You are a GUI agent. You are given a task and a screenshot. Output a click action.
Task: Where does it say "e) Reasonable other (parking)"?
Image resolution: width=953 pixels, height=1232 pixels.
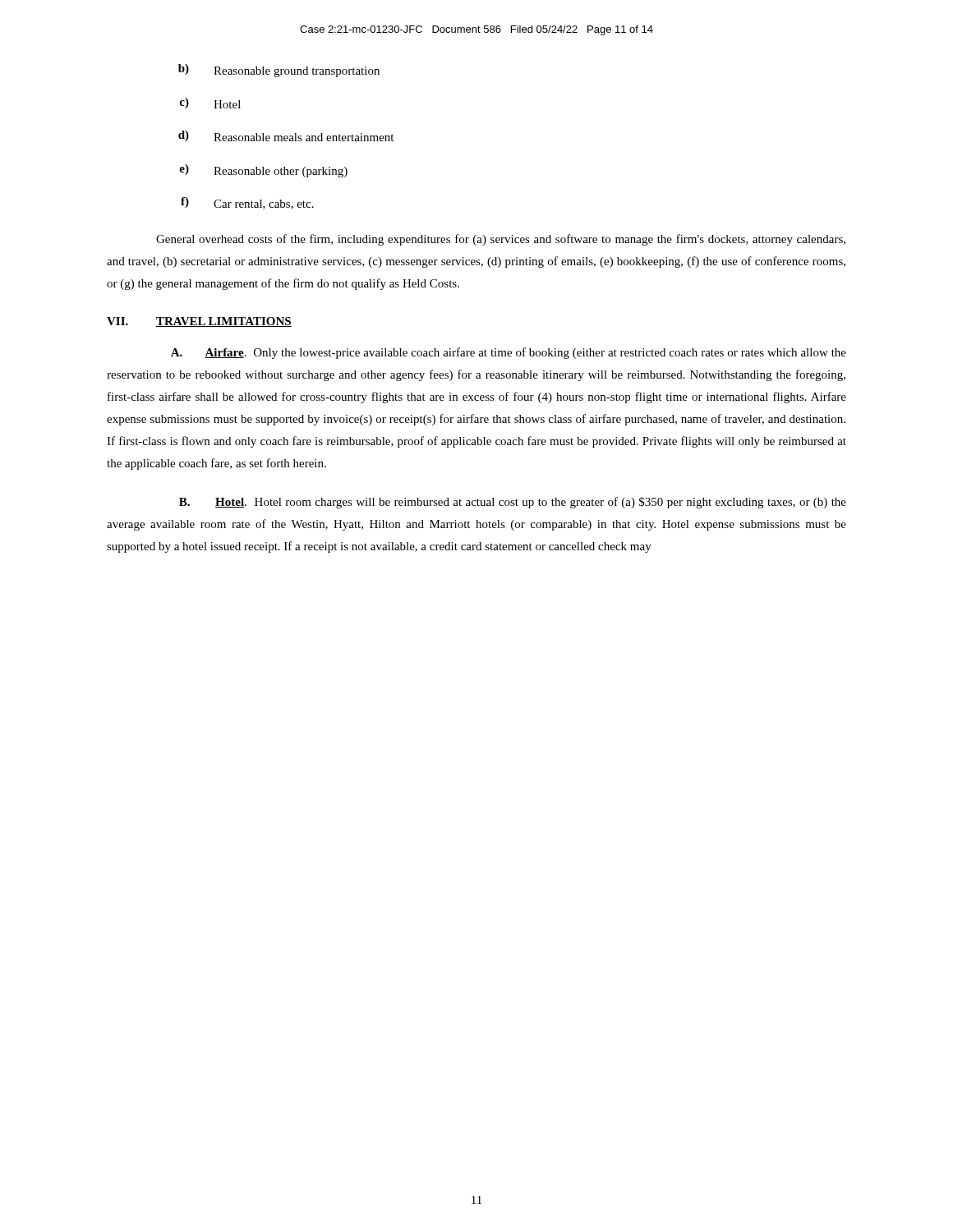263,171
